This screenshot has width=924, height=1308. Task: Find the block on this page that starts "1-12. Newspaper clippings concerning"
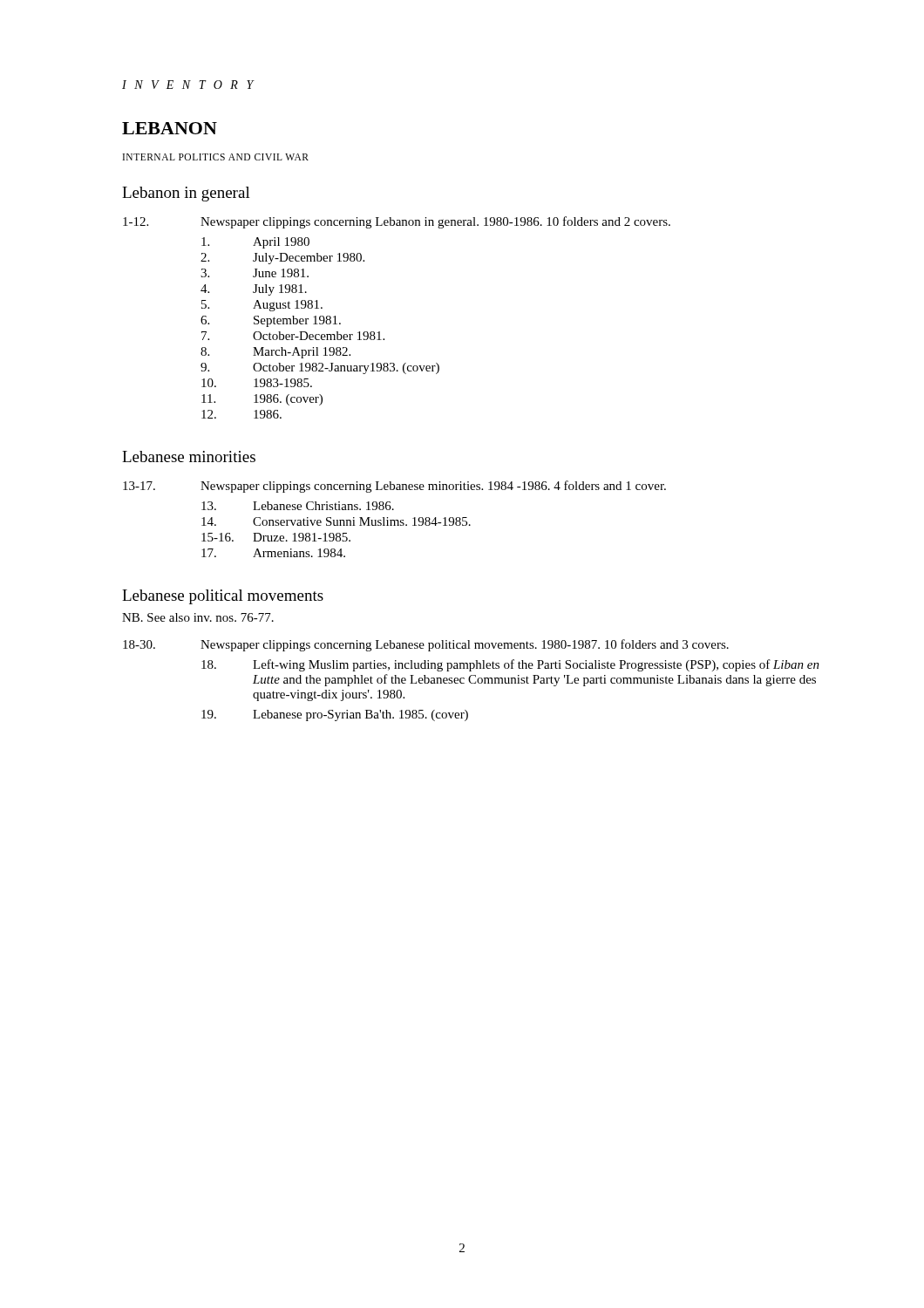coord(397,222)
